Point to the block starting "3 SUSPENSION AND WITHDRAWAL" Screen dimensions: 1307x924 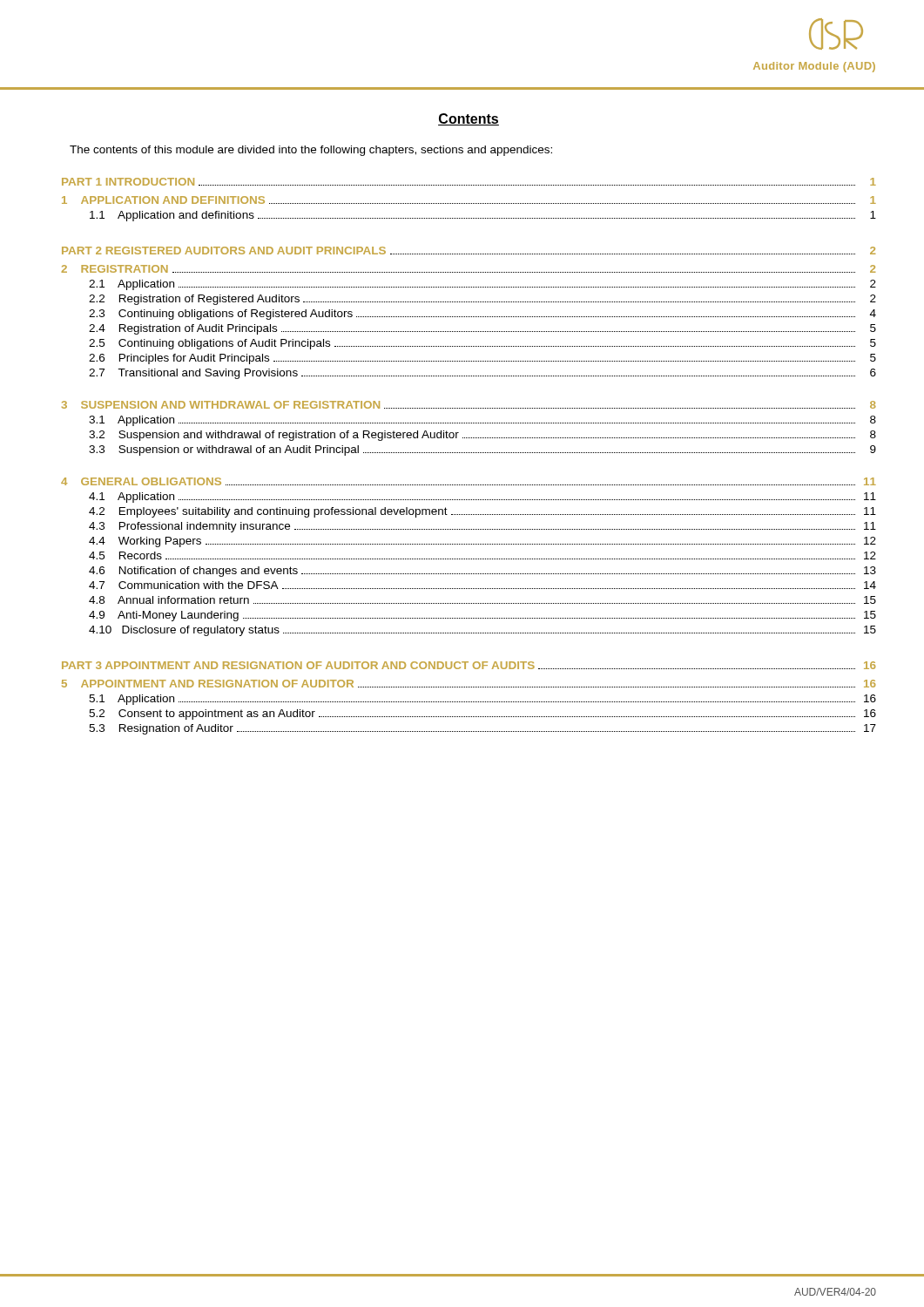[469, 405]
